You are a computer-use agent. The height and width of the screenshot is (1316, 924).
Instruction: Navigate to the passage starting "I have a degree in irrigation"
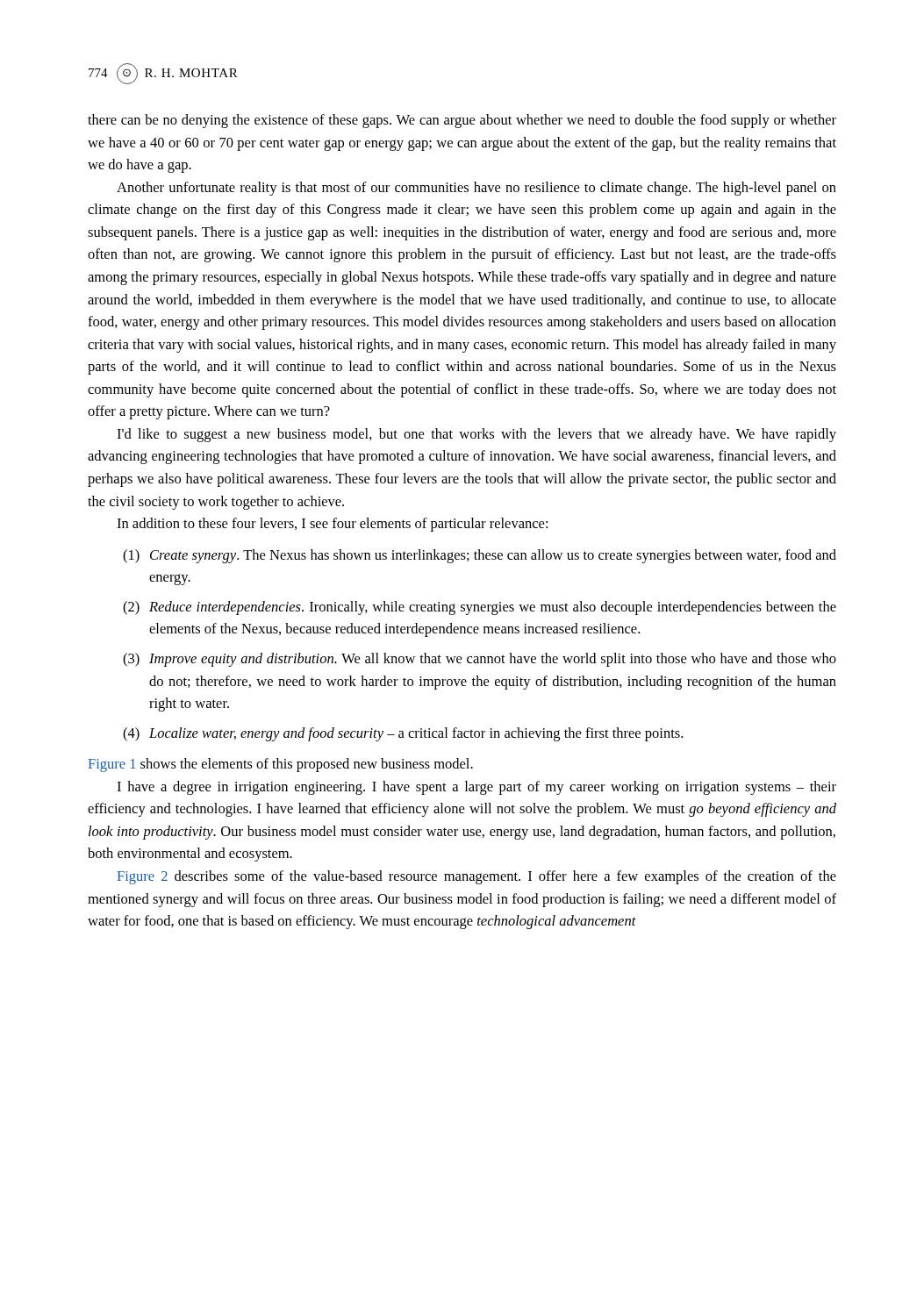tap(462, 820)
